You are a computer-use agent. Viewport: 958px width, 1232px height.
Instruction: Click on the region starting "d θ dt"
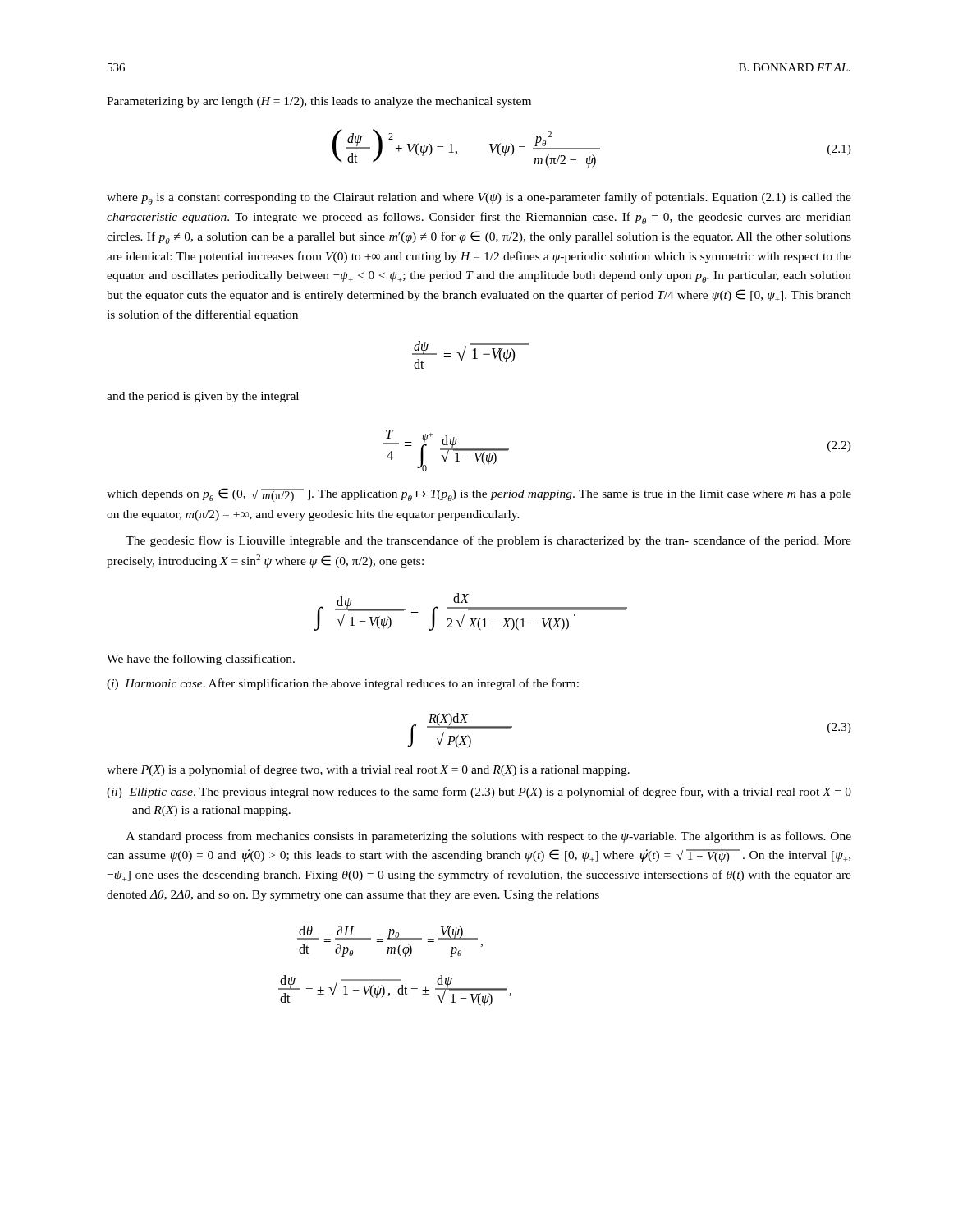click(x=387, y=933)
